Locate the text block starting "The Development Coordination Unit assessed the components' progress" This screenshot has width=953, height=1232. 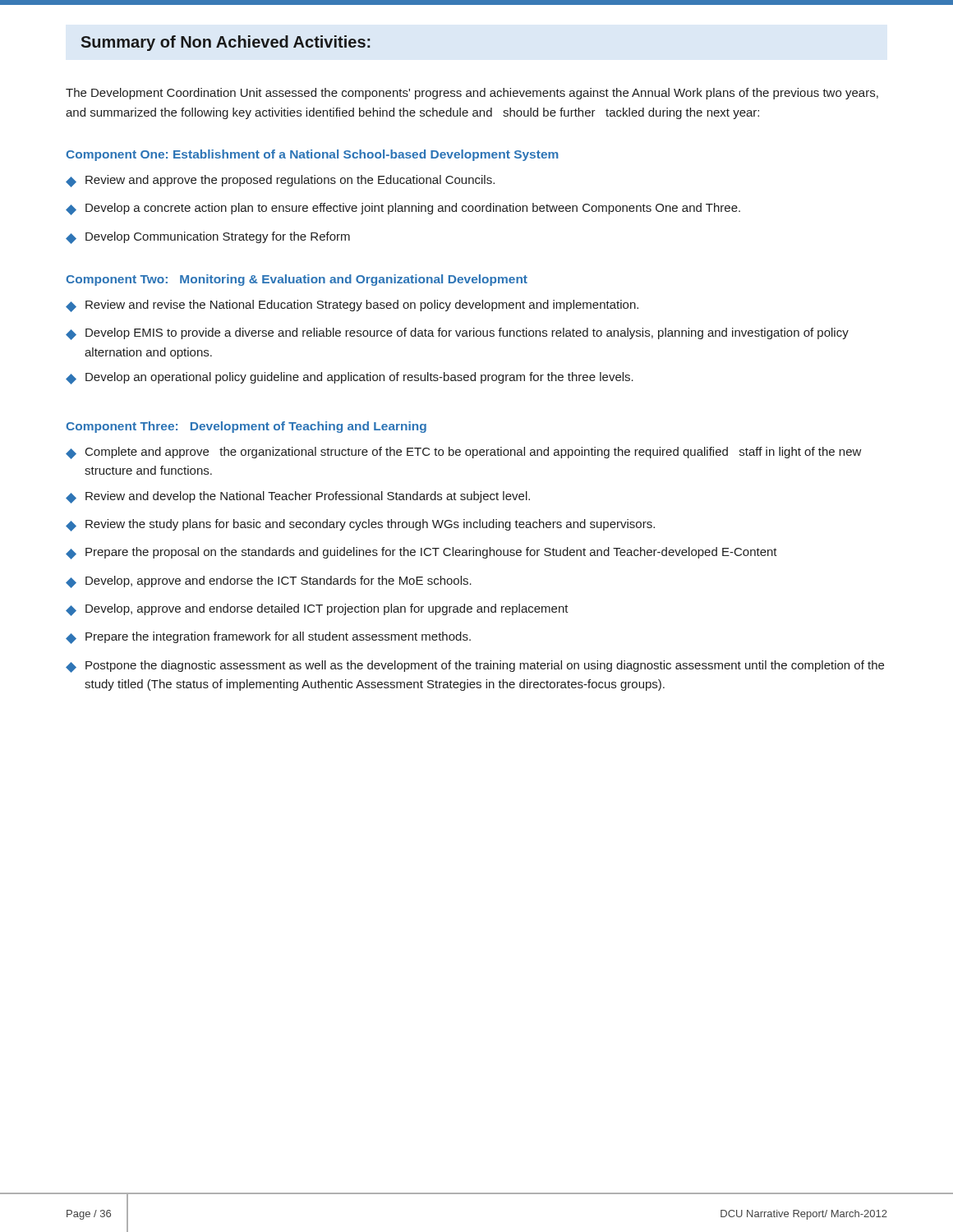472,102
